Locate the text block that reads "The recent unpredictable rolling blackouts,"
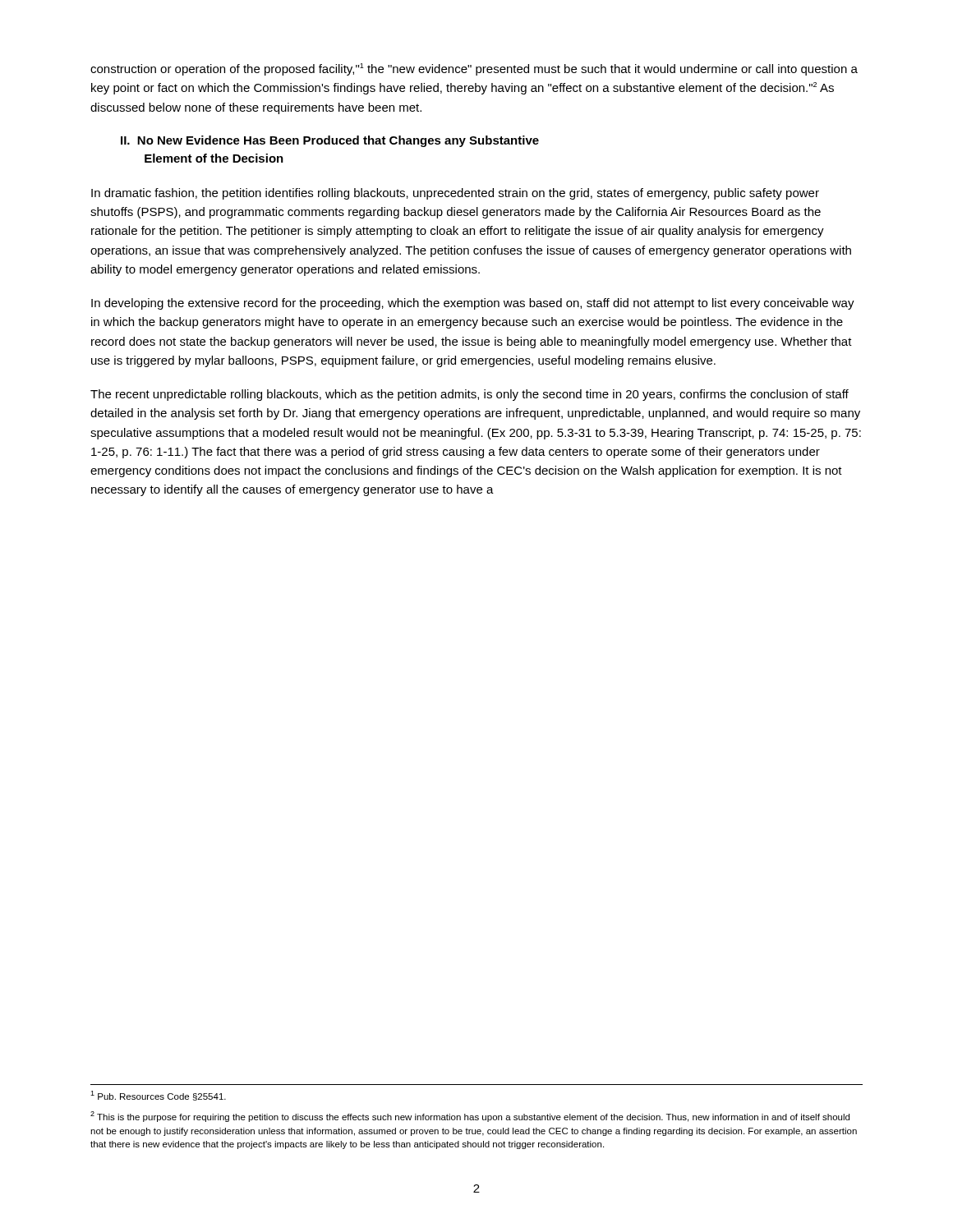The image size is (953, 1232). pos(476,442)
